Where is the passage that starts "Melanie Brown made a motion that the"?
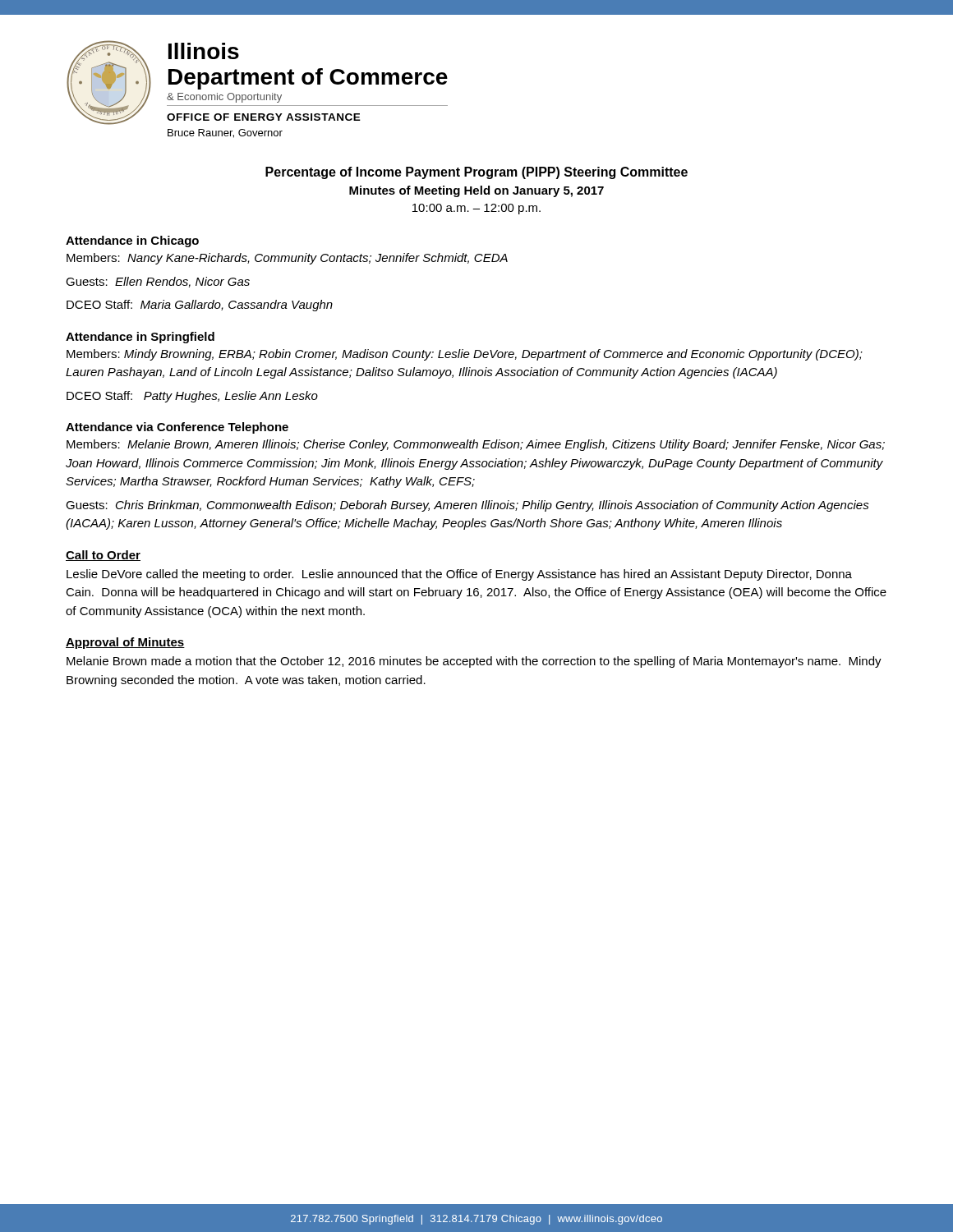This screenshot has width=953, height=1232. (x=473, y=670)
